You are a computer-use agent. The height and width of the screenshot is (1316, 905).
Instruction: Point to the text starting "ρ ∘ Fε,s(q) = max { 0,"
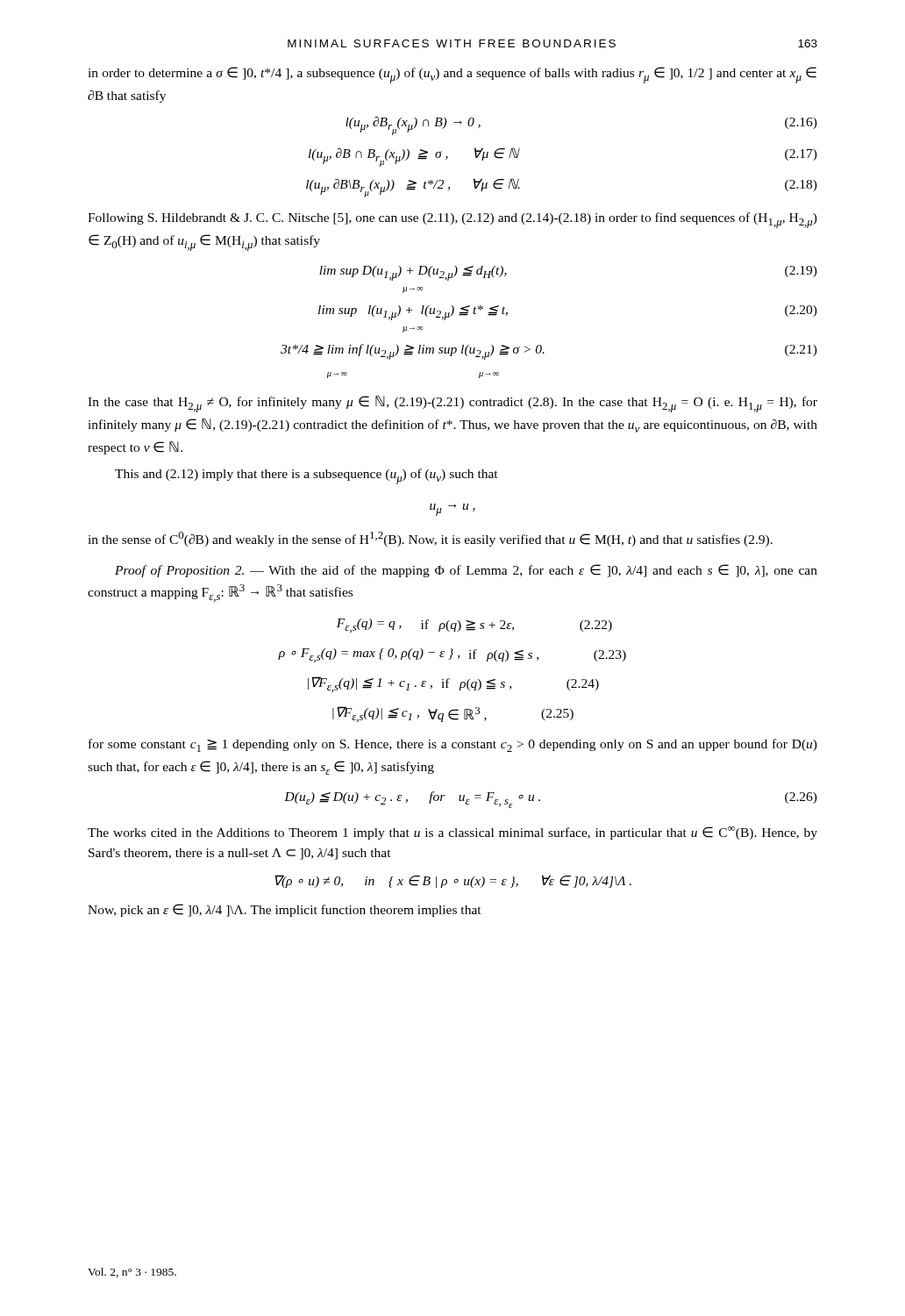[452, 654]
